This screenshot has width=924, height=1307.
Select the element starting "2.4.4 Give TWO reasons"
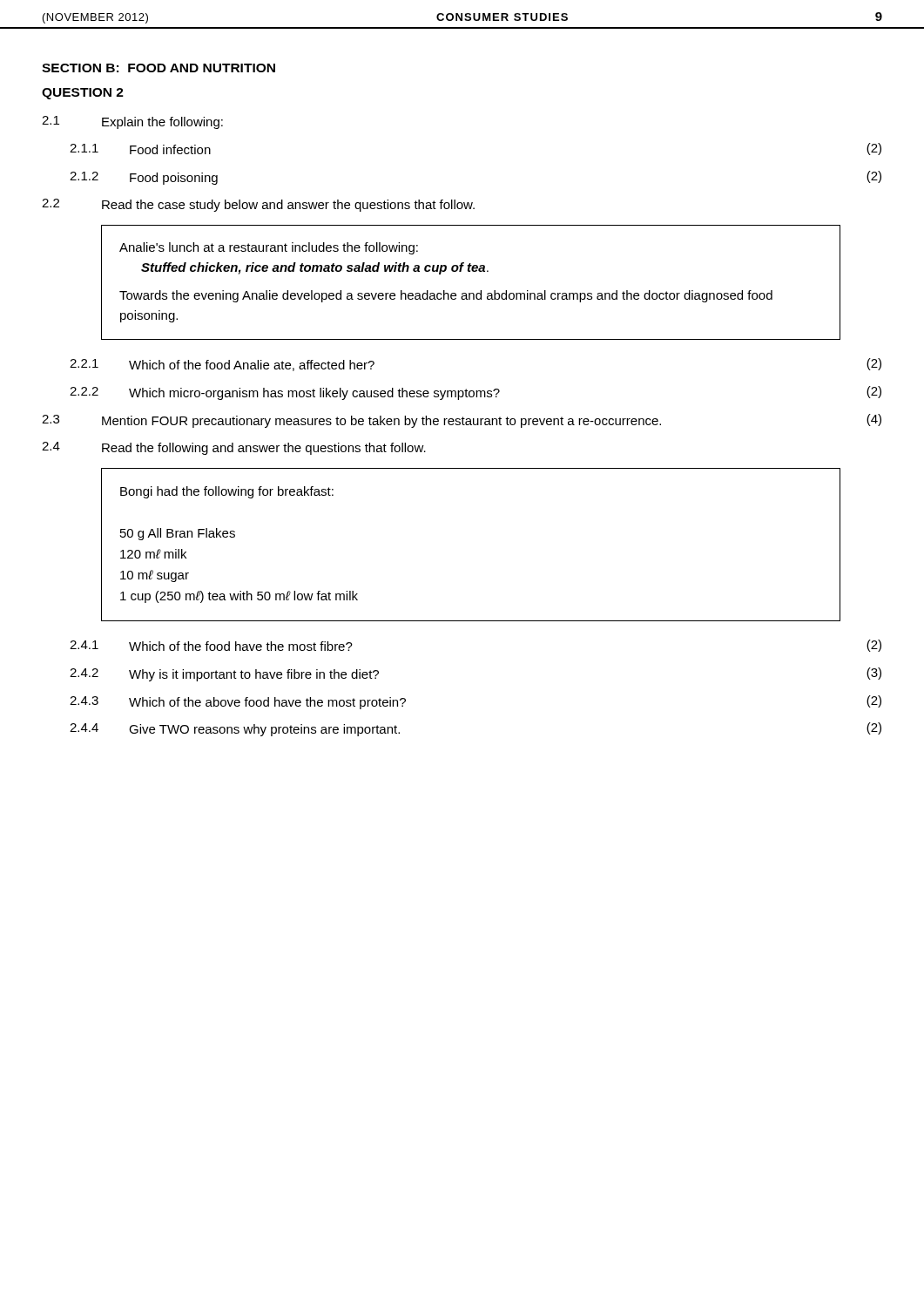coord(85,729)
